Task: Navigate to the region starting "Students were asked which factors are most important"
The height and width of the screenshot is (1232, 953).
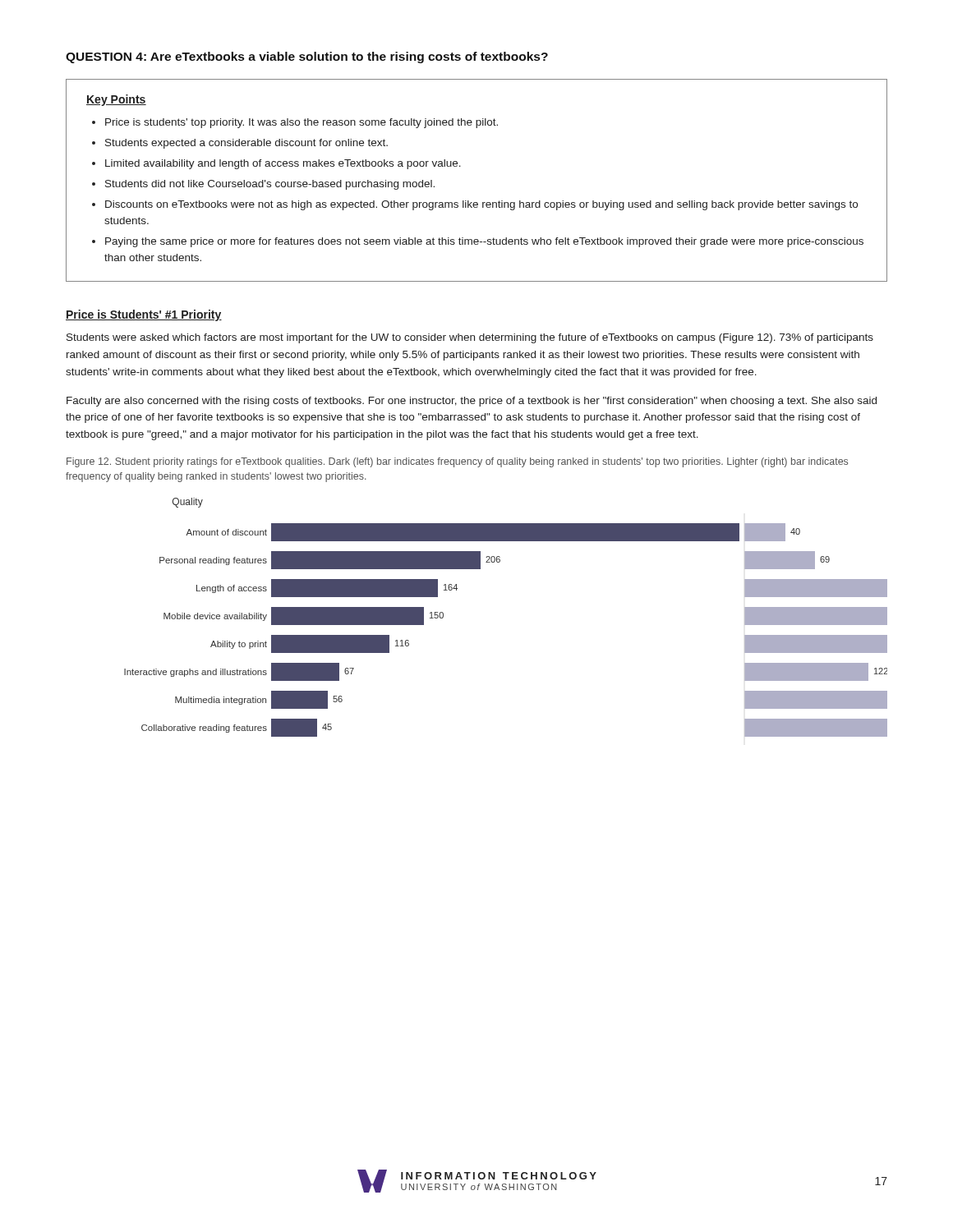Action: click(470, 354)
